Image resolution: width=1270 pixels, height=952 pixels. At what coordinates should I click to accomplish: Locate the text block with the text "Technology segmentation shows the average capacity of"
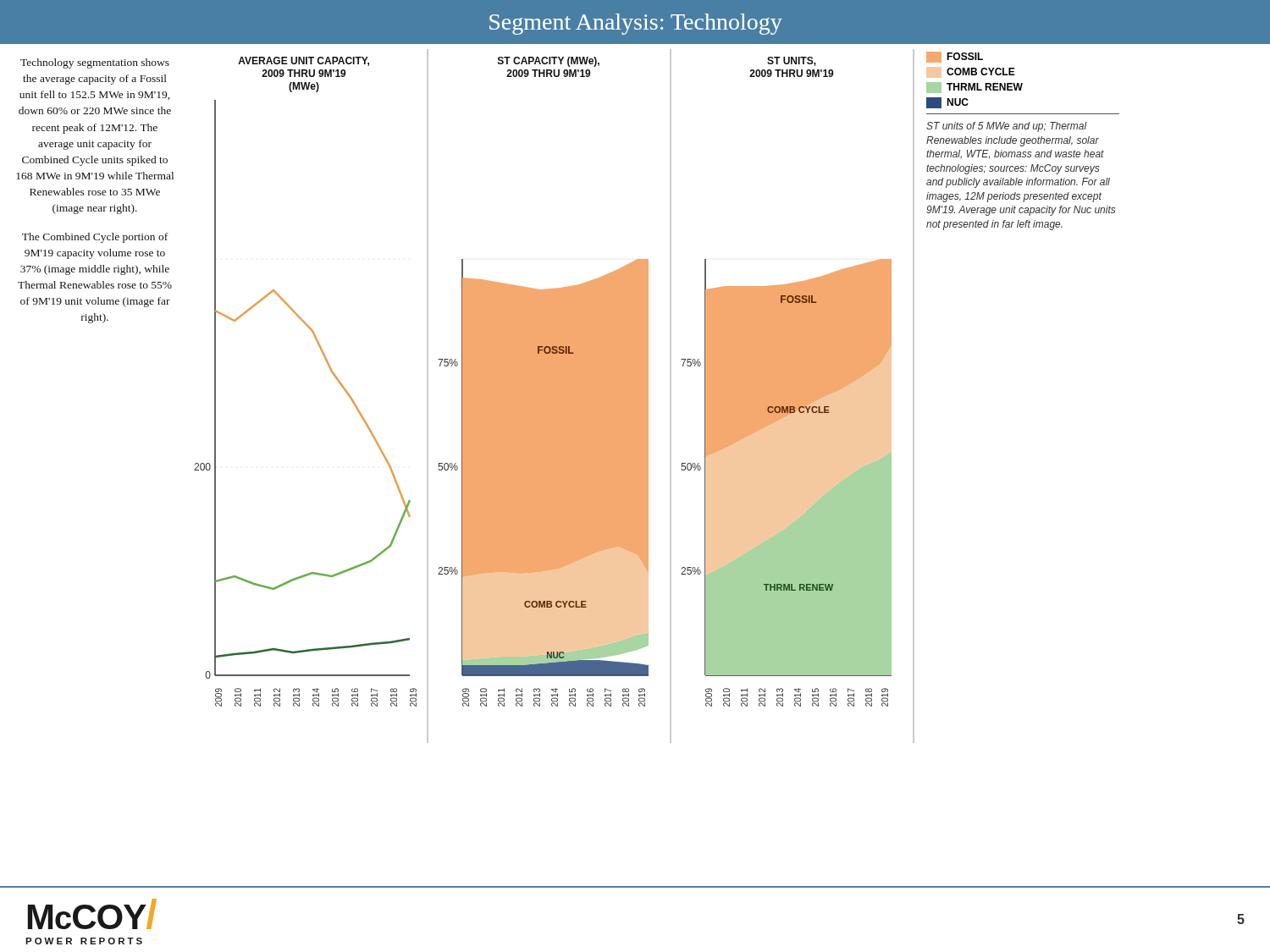click(95, 190)
